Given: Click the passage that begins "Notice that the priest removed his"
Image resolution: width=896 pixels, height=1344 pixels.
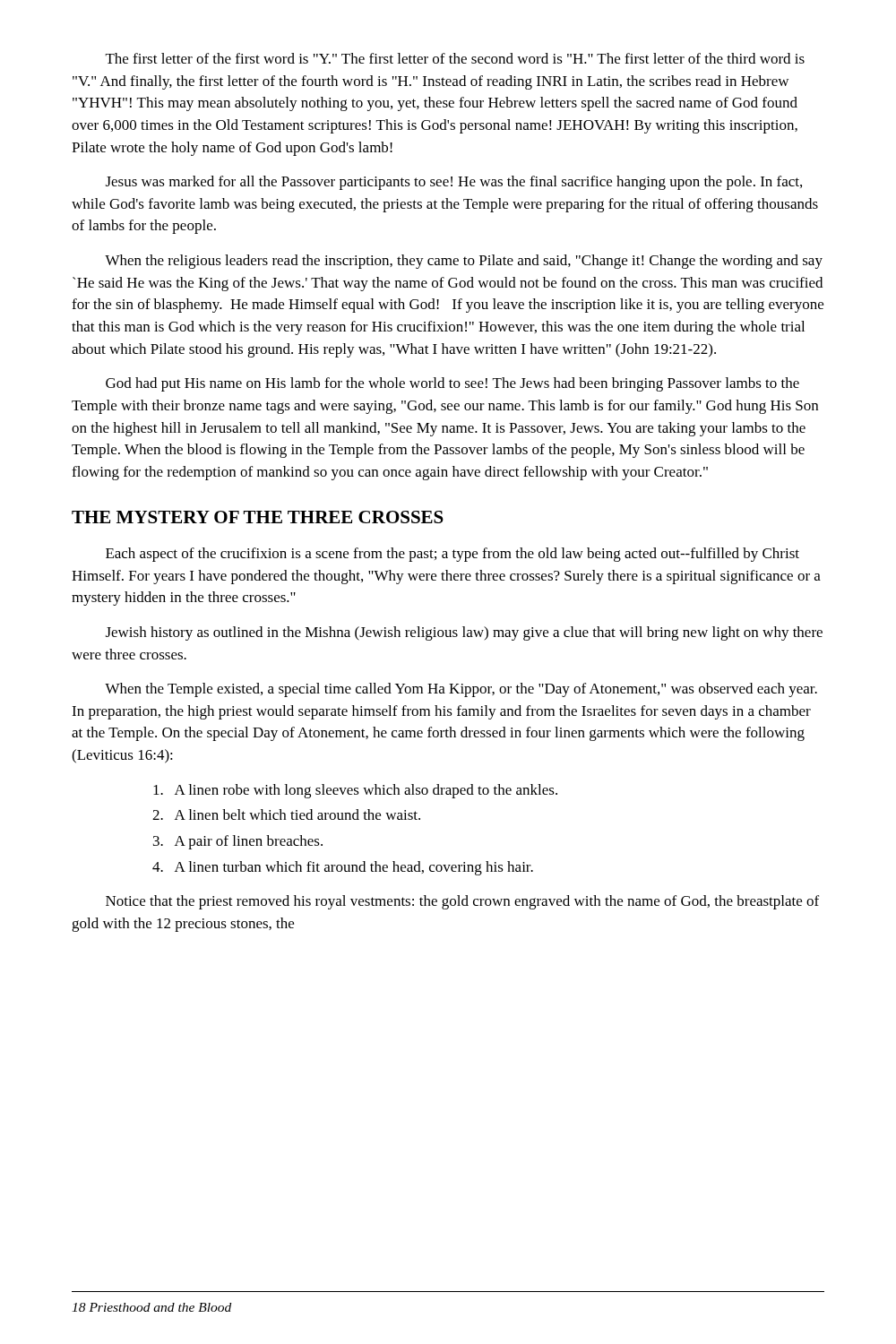Looking at the screenshot, I should click(445, 912).
